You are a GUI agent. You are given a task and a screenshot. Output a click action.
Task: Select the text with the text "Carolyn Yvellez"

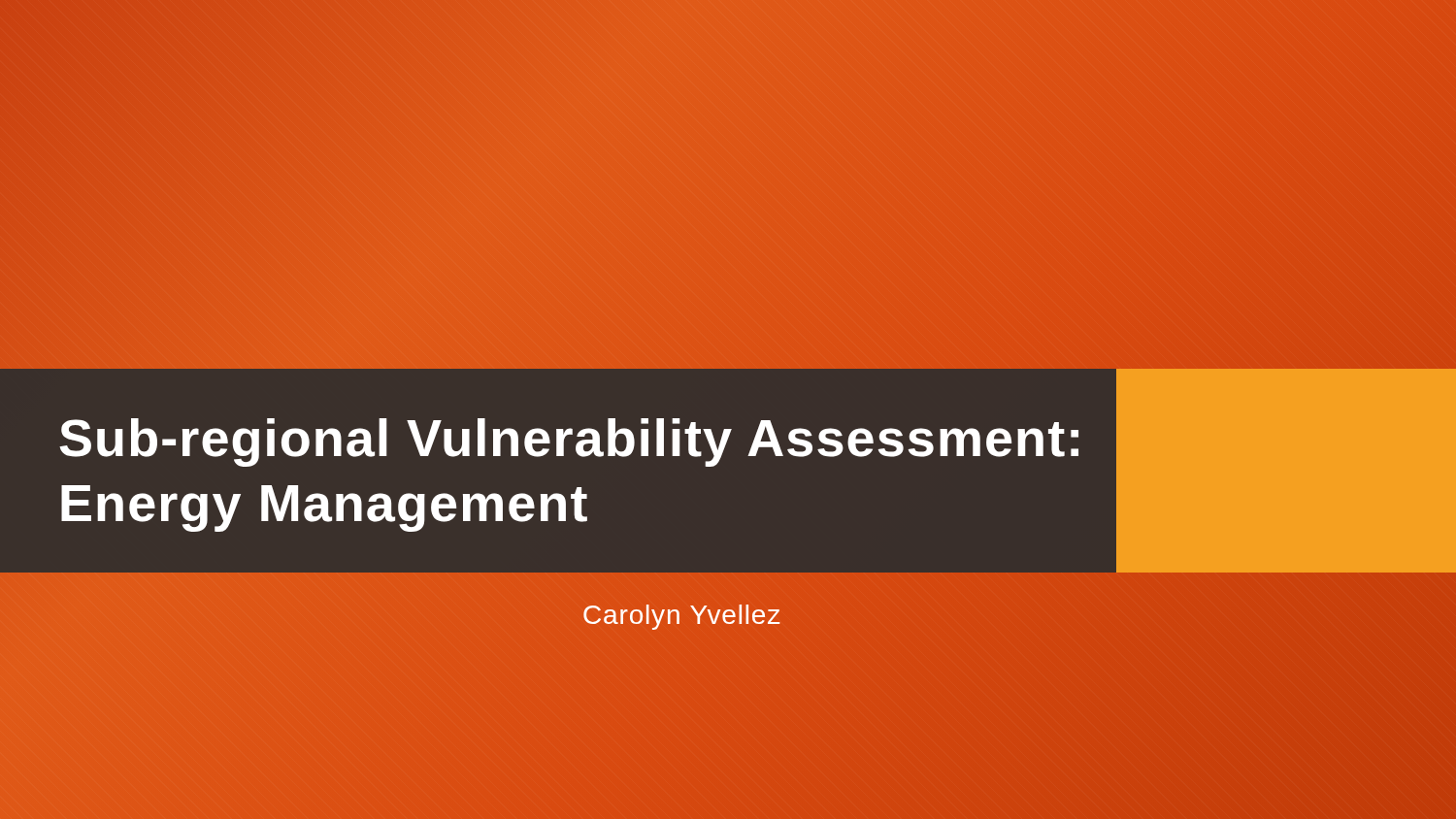point(682,615)
